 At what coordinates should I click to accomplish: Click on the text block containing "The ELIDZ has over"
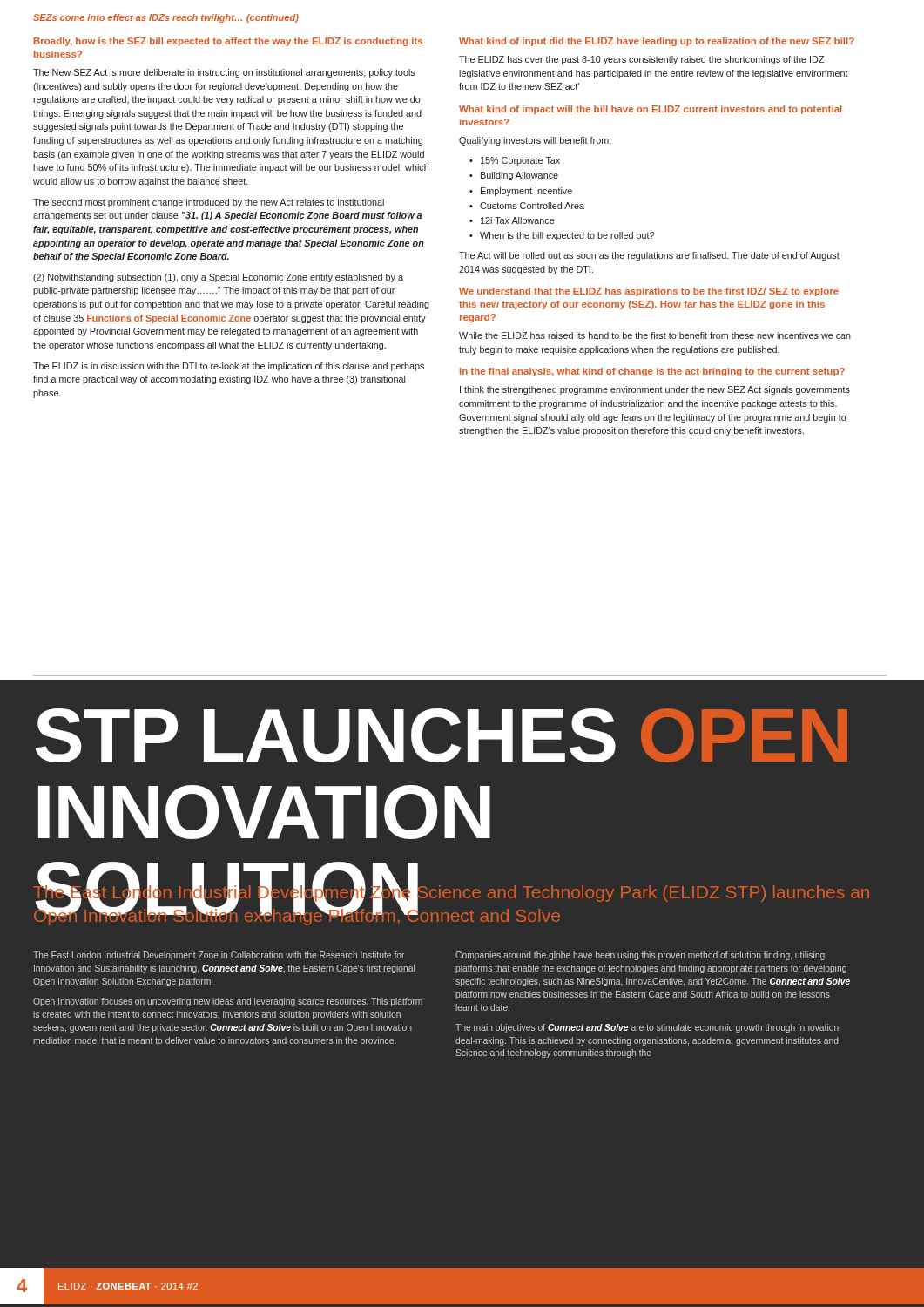coord(657,74)
